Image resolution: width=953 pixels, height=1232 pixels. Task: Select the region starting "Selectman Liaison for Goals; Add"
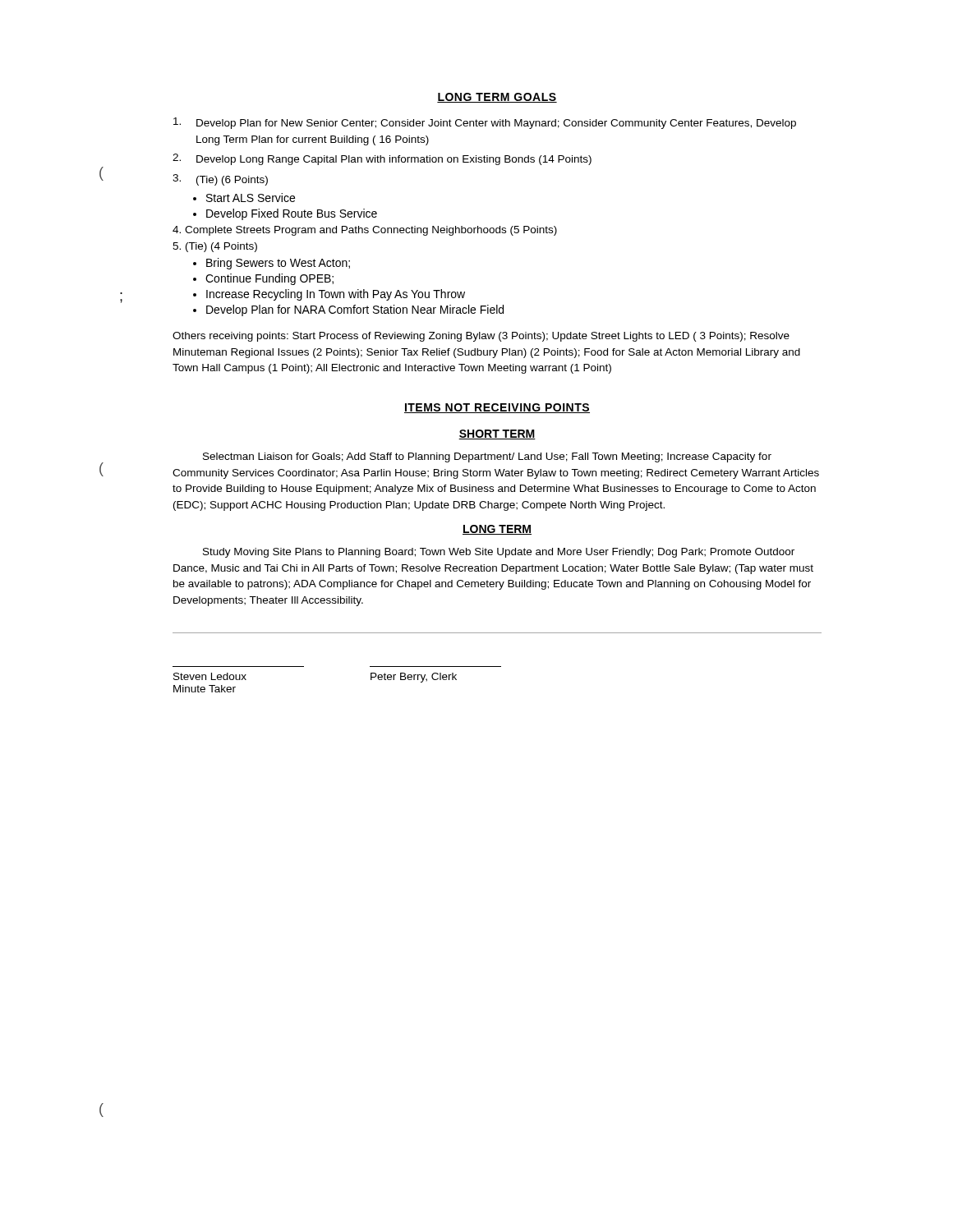pos(496,480)
